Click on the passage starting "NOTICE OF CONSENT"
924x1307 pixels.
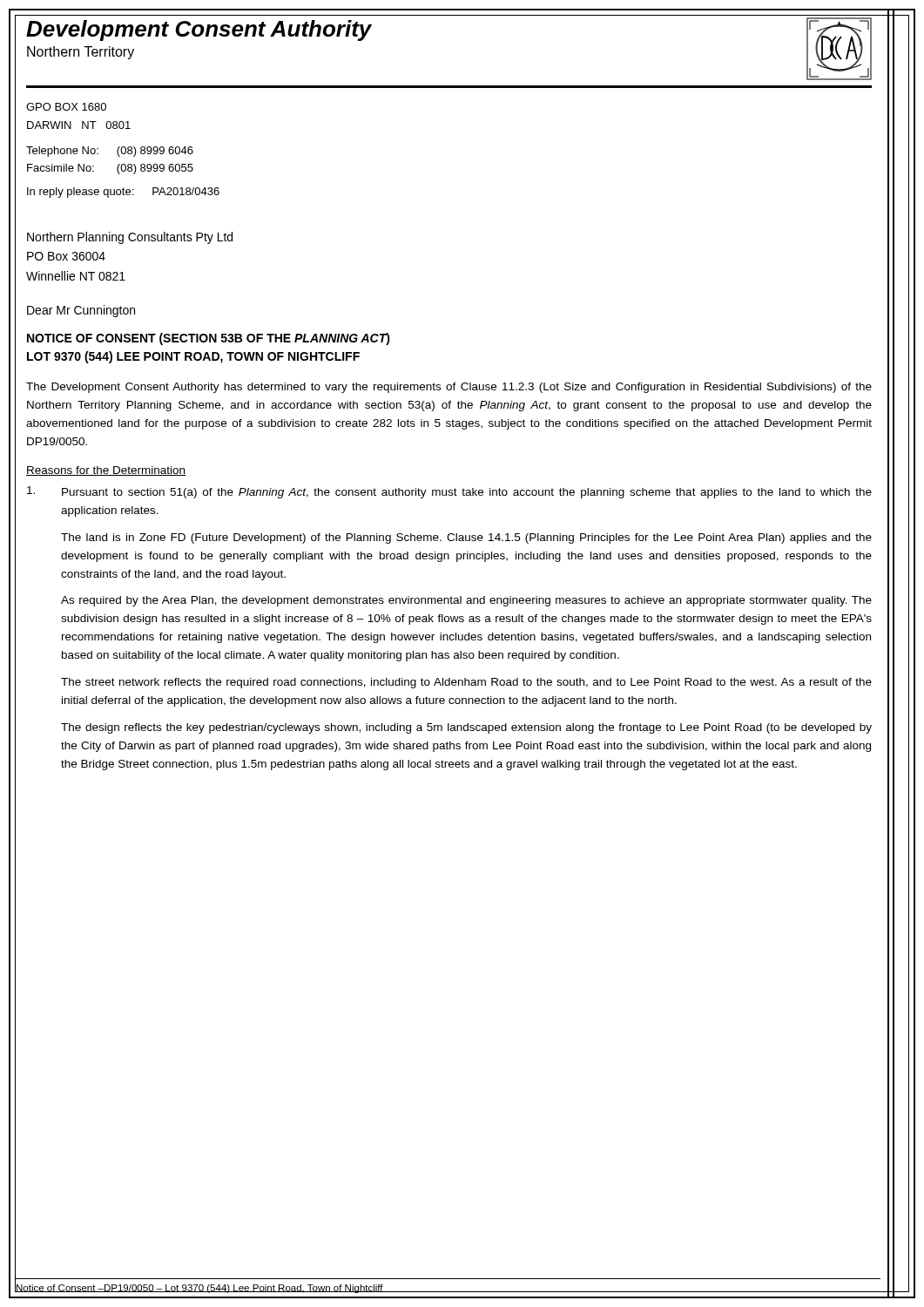click(209, 339)
